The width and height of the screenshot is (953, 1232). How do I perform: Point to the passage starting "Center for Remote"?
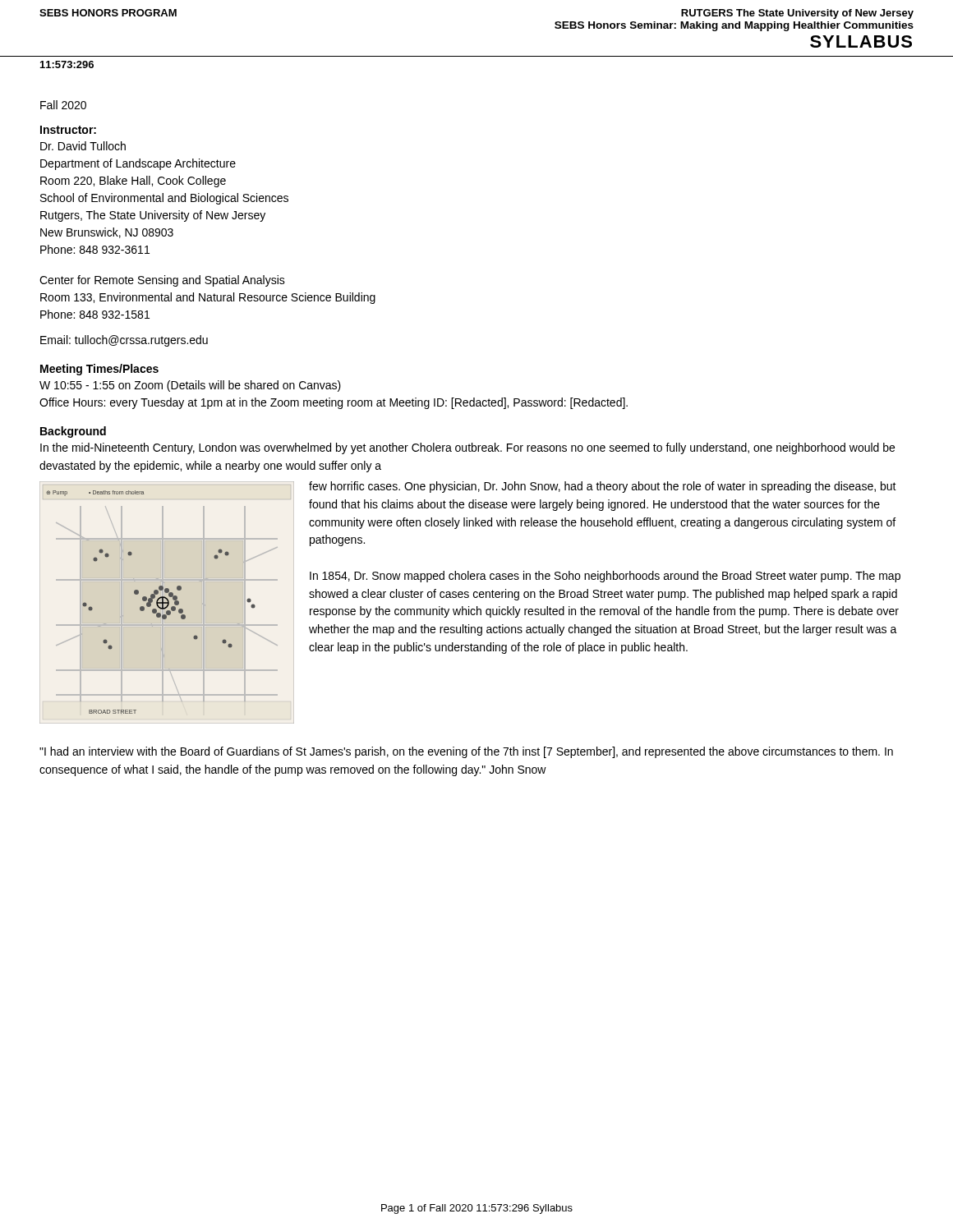tap(208, 297)
